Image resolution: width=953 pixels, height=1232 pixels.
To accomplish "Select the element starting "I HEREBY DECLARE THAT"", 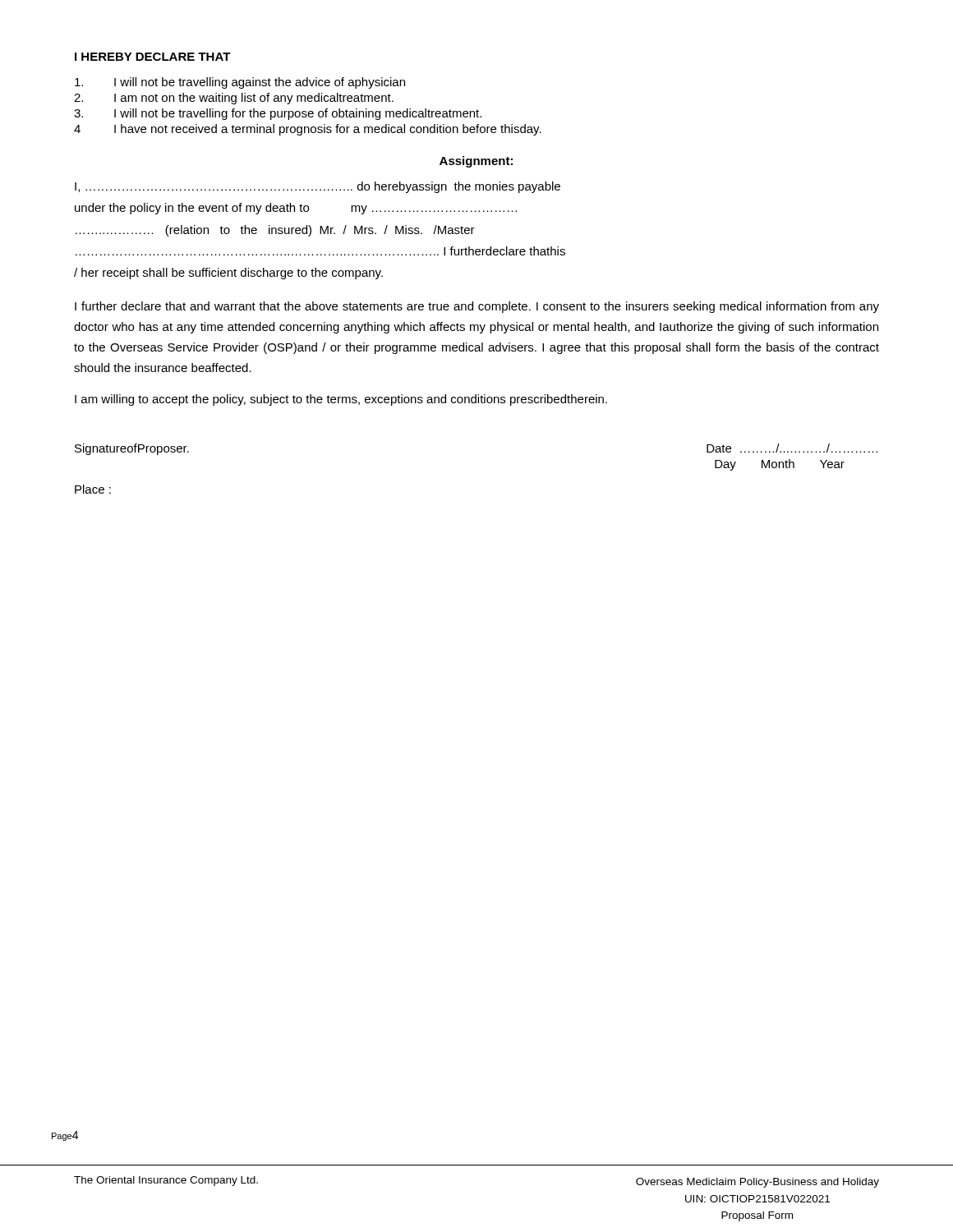I will (152, 56).
